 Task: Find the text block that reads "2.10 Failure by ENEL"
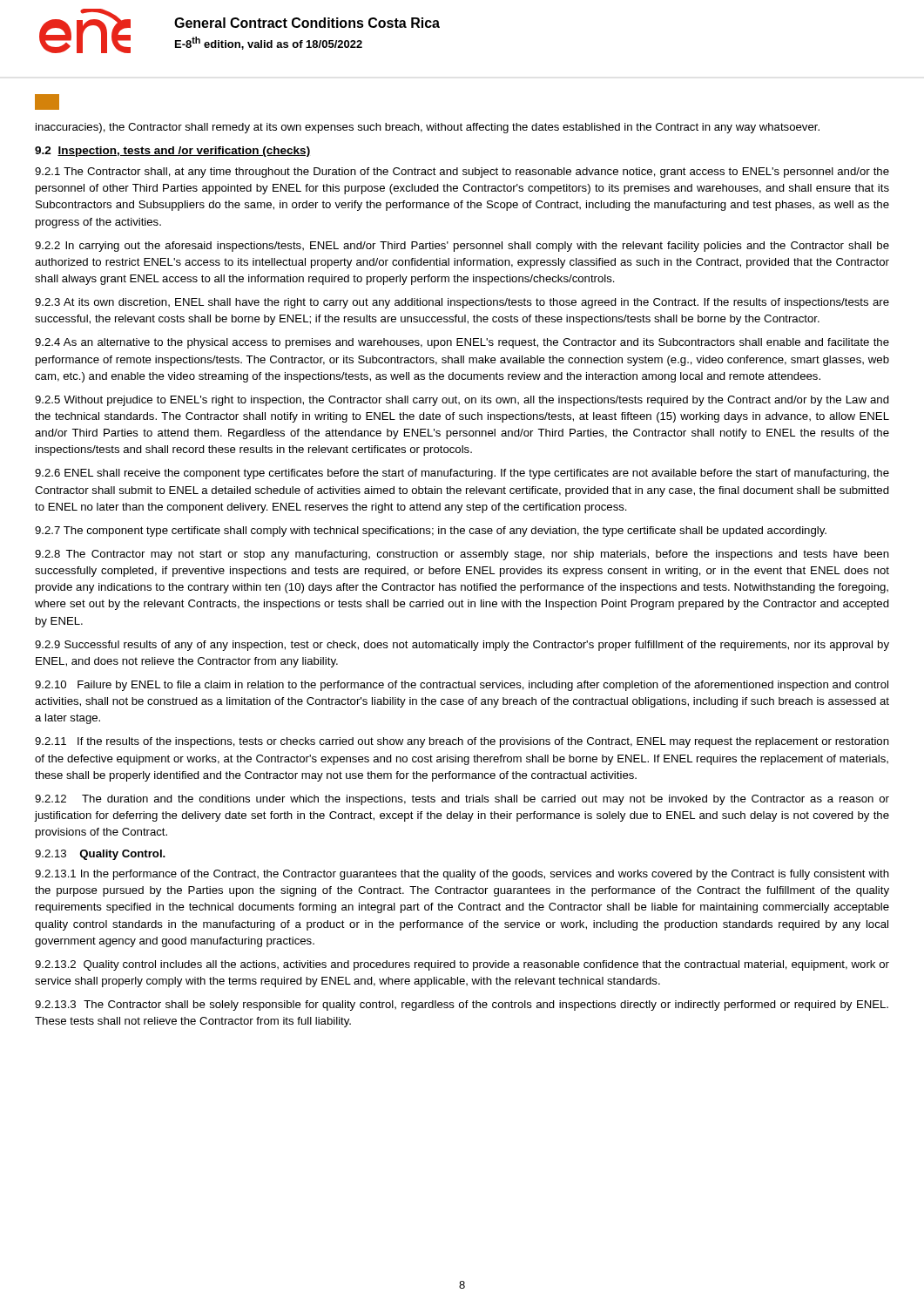point(462,701)
